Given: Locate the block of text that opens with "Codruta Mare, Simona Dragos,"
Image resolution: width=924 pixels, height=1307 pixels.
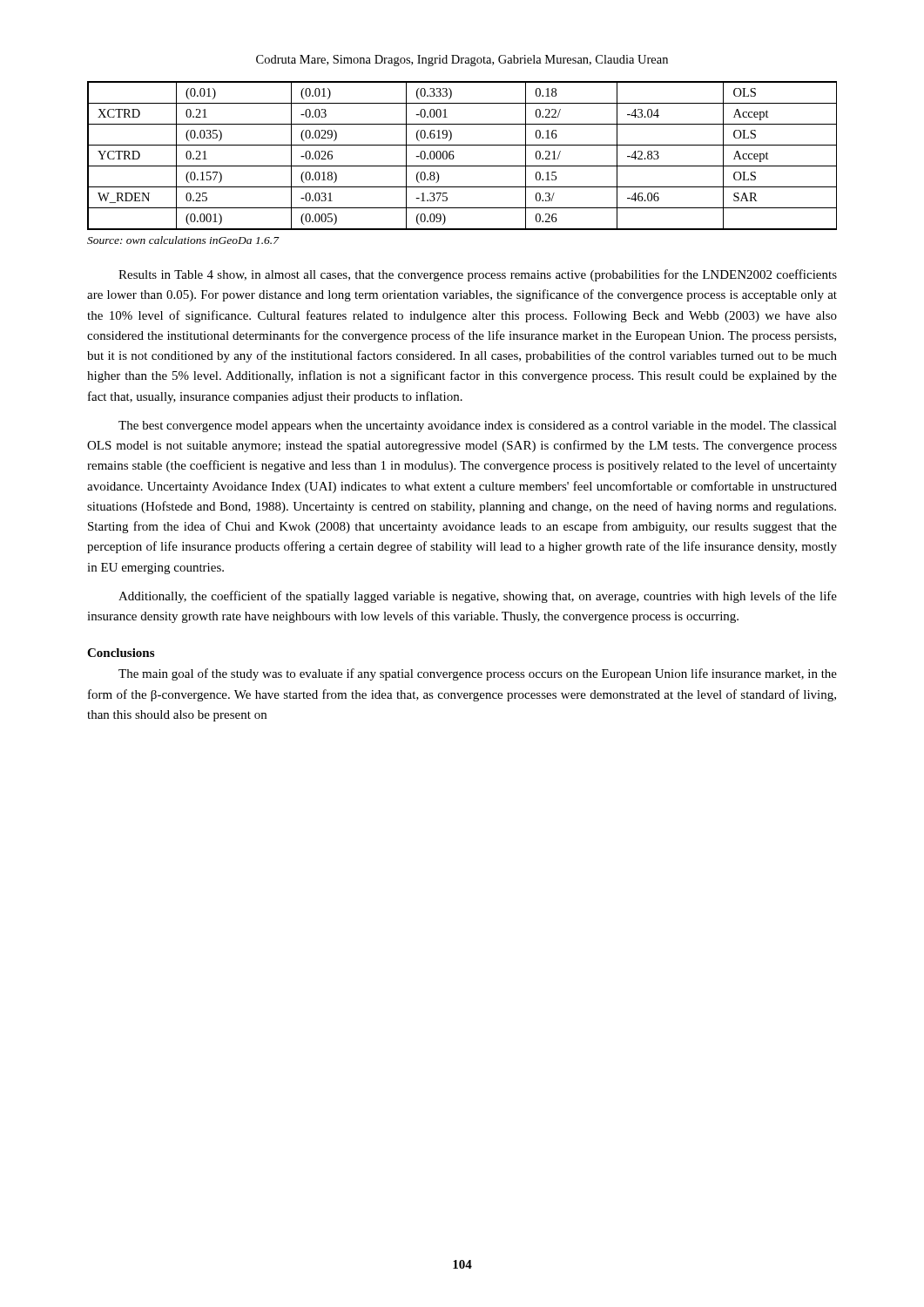Looking at the screenshot, I should click(462, 59).
